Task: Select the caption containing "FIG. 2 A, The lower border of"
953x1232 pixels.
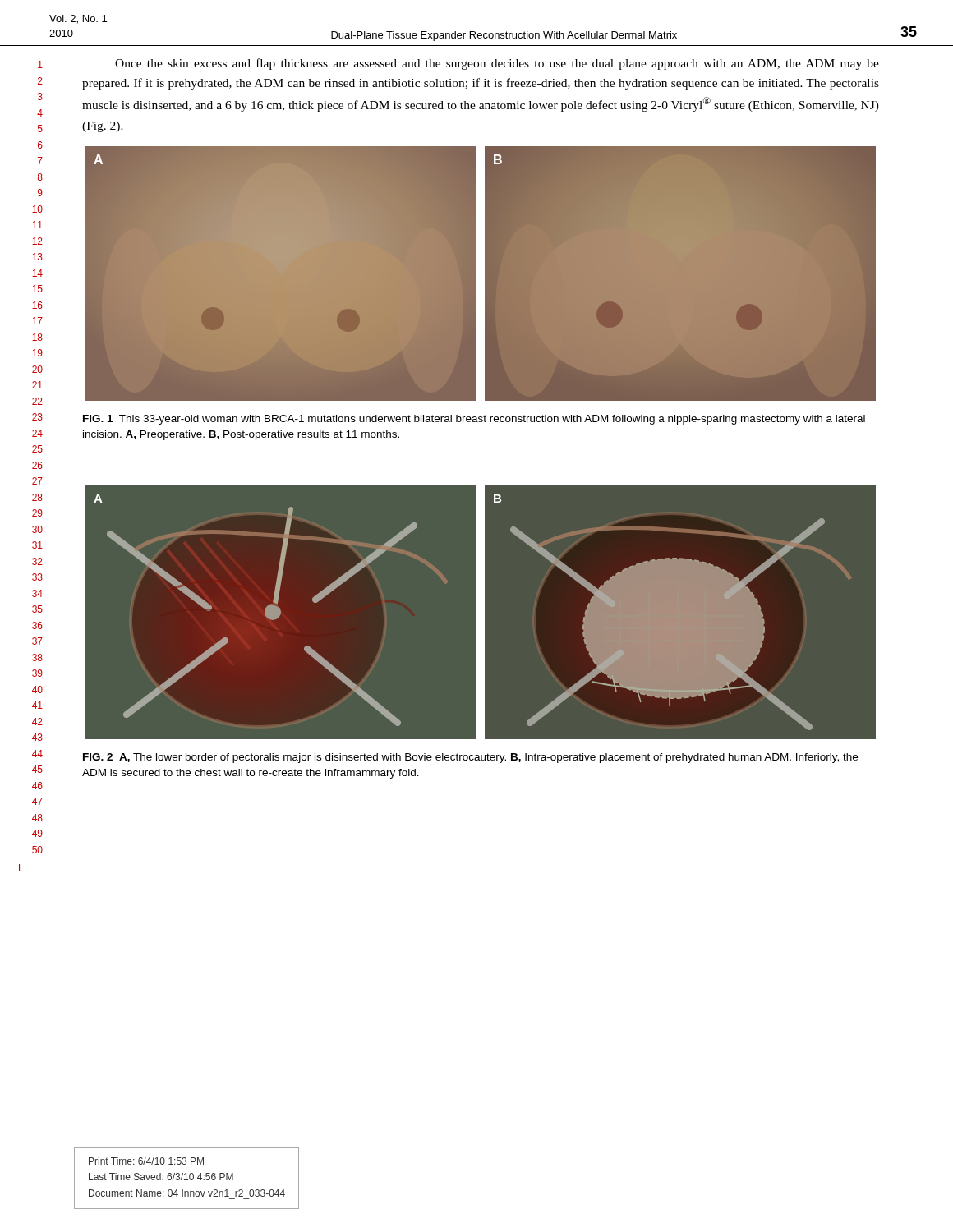Action: [470, 765]
